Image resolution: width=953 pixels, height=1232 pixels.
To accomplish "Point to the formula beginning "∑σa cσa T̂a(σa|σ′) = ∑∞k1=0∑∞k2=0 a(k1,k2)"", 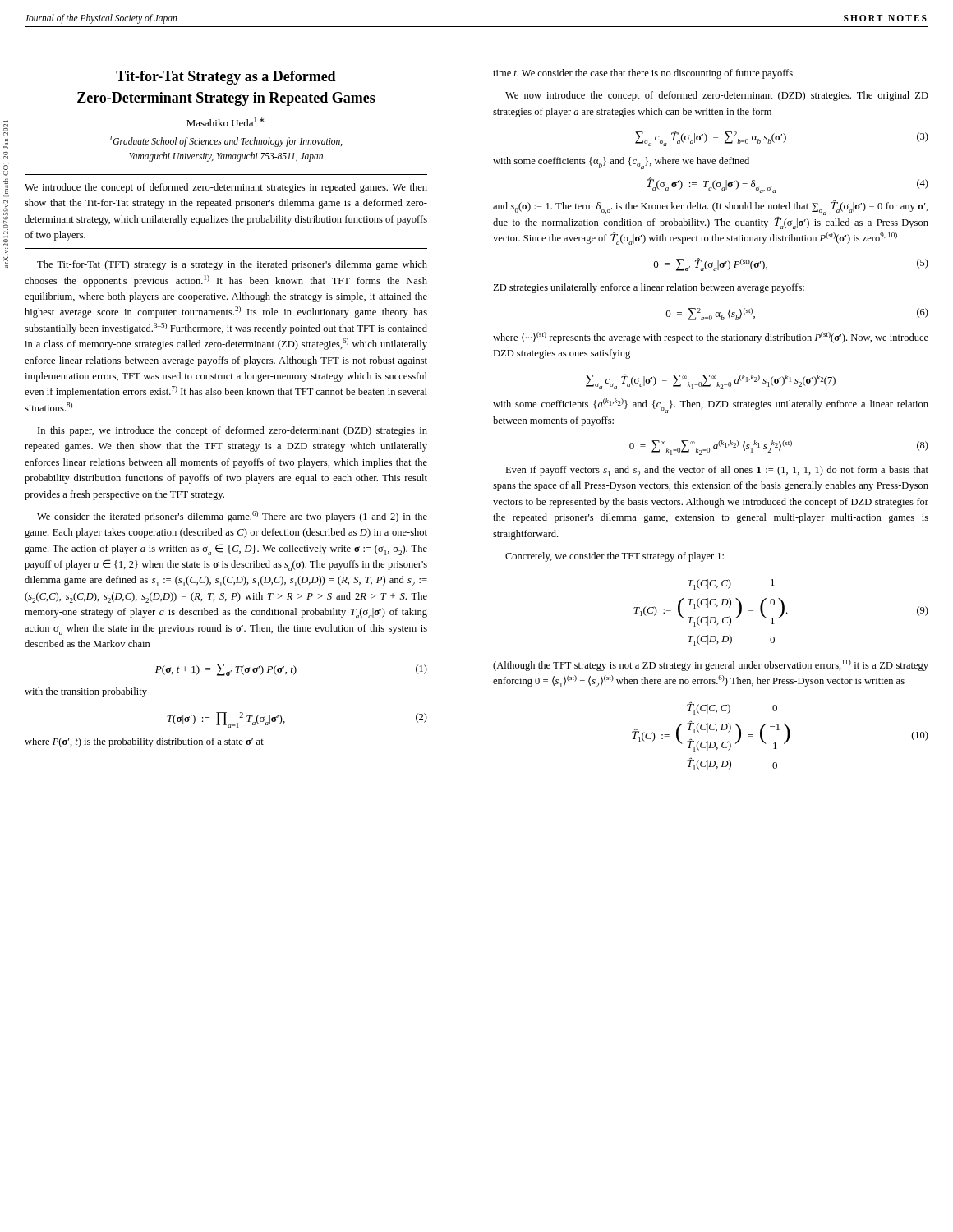I will (x=711, y=381).
